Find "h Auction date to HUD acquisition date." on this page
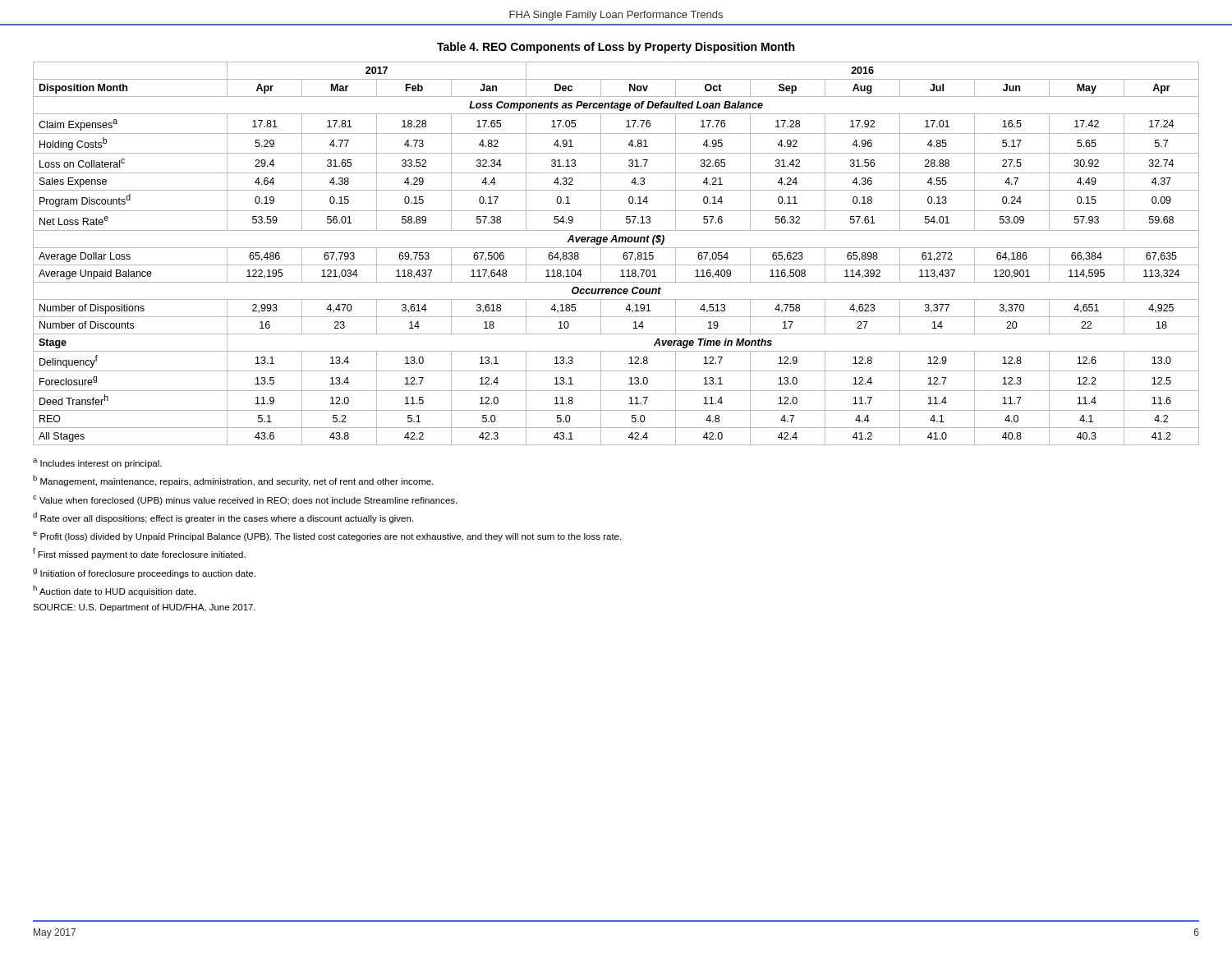Viewport: 1232px width, 953px height. (x=114, y=591)
